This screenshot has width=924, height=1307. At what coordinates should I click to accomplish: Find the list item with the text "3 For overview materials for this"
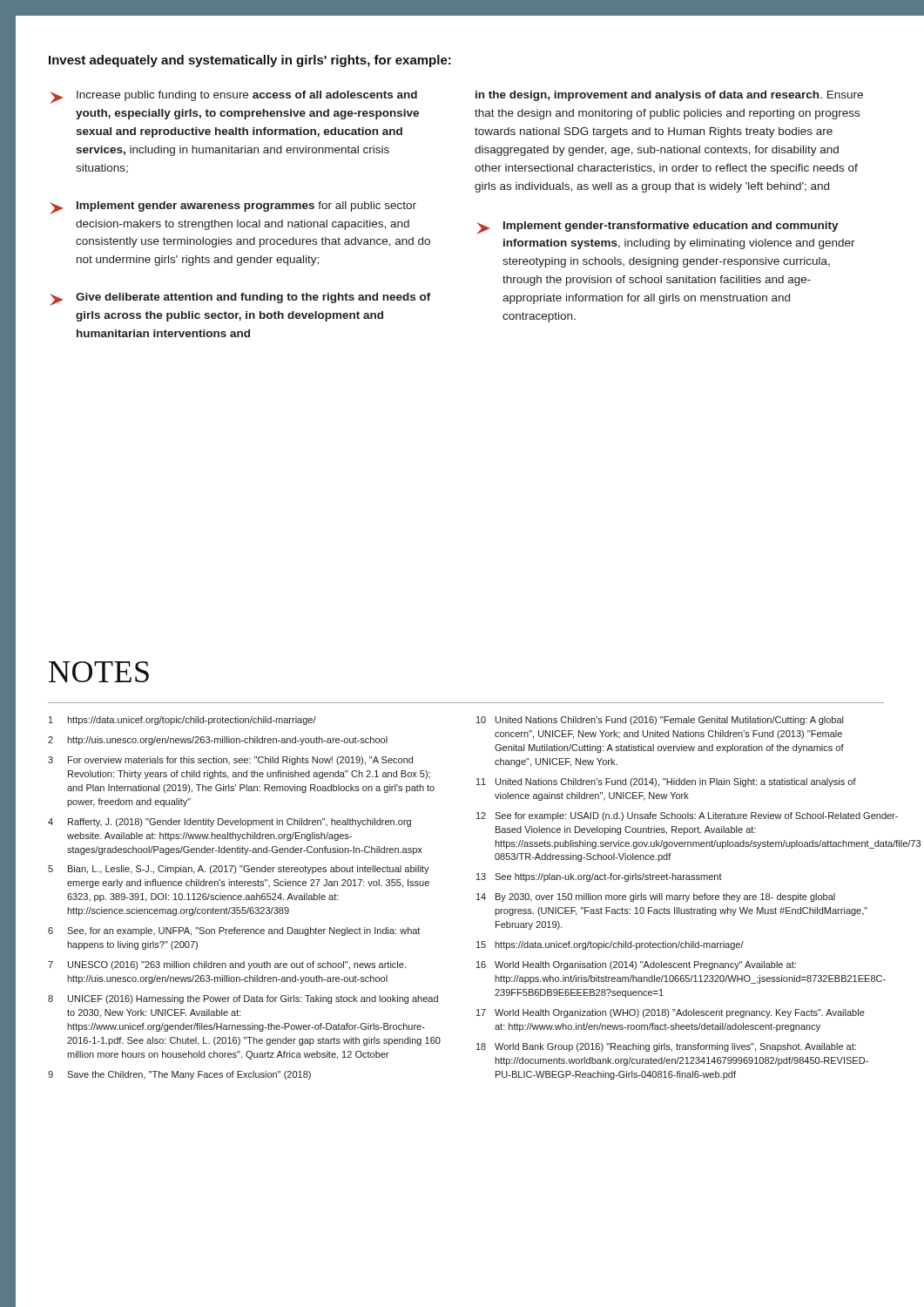click(246, 781)
